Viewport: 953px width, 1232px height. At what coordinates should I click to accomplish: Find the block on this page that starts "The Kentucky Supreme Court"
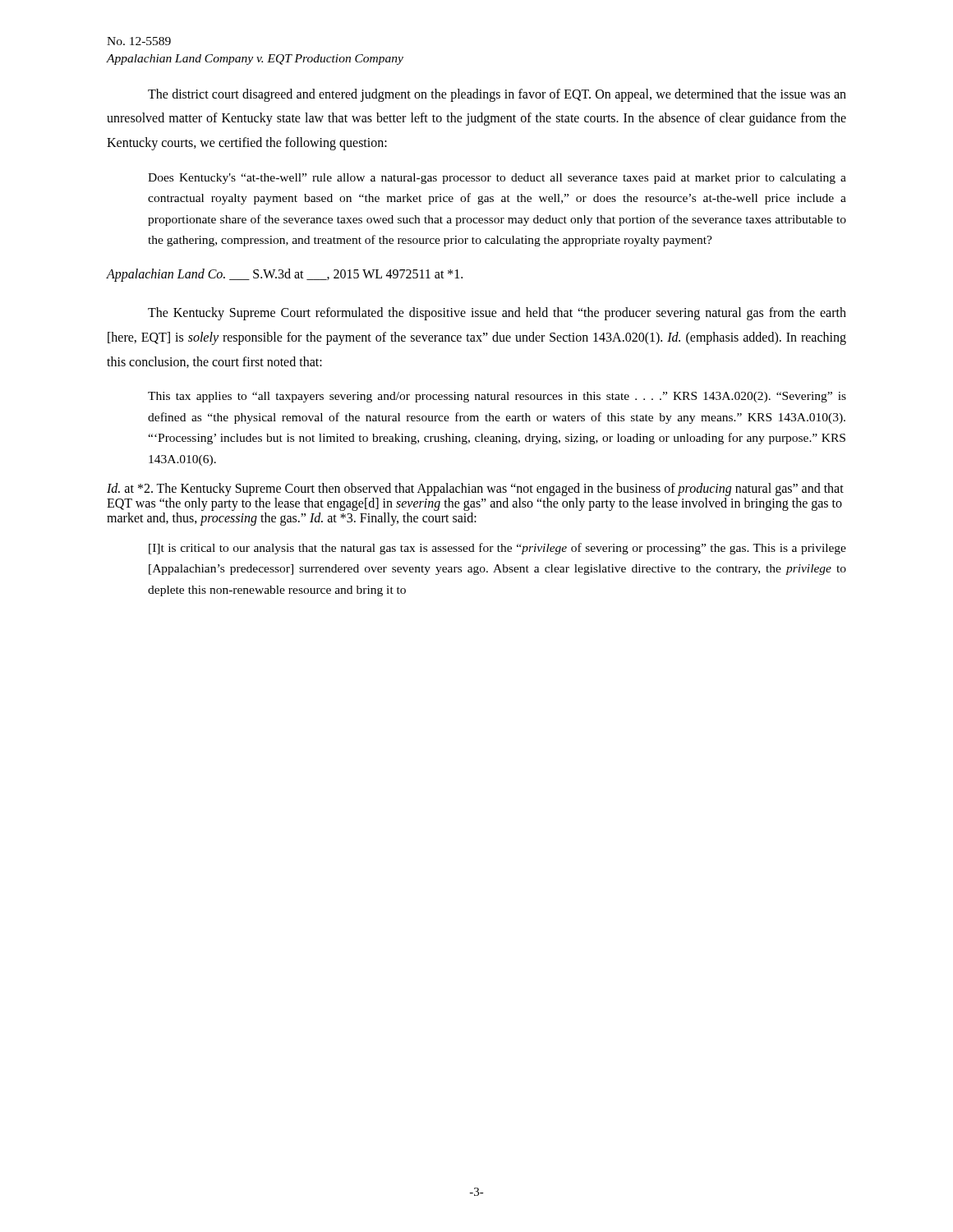pyautogui.click(x=476, y=337)
